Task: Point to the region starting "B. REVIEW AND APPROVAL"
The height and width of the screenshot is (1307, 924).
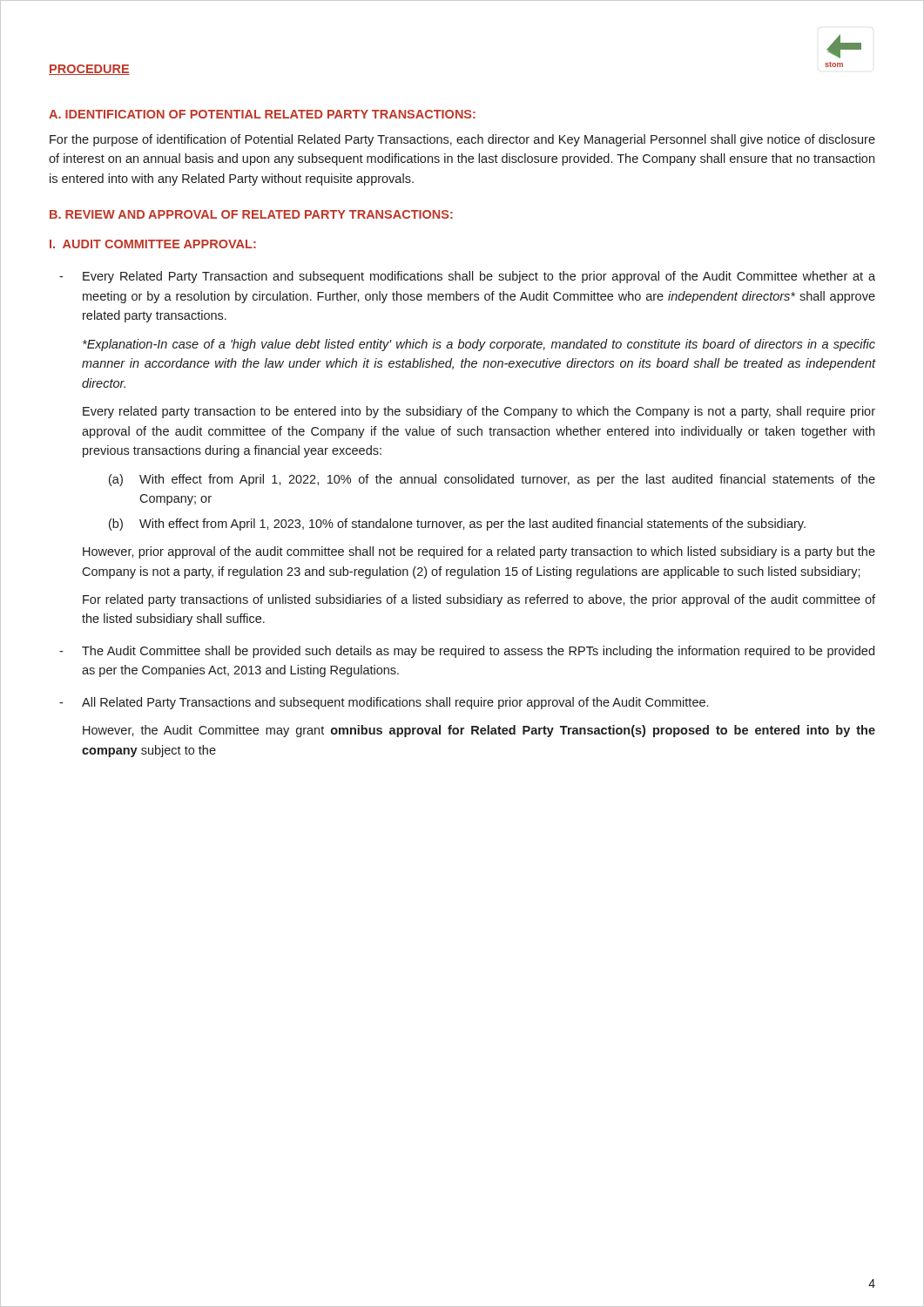Action: [x=251, y=215]
